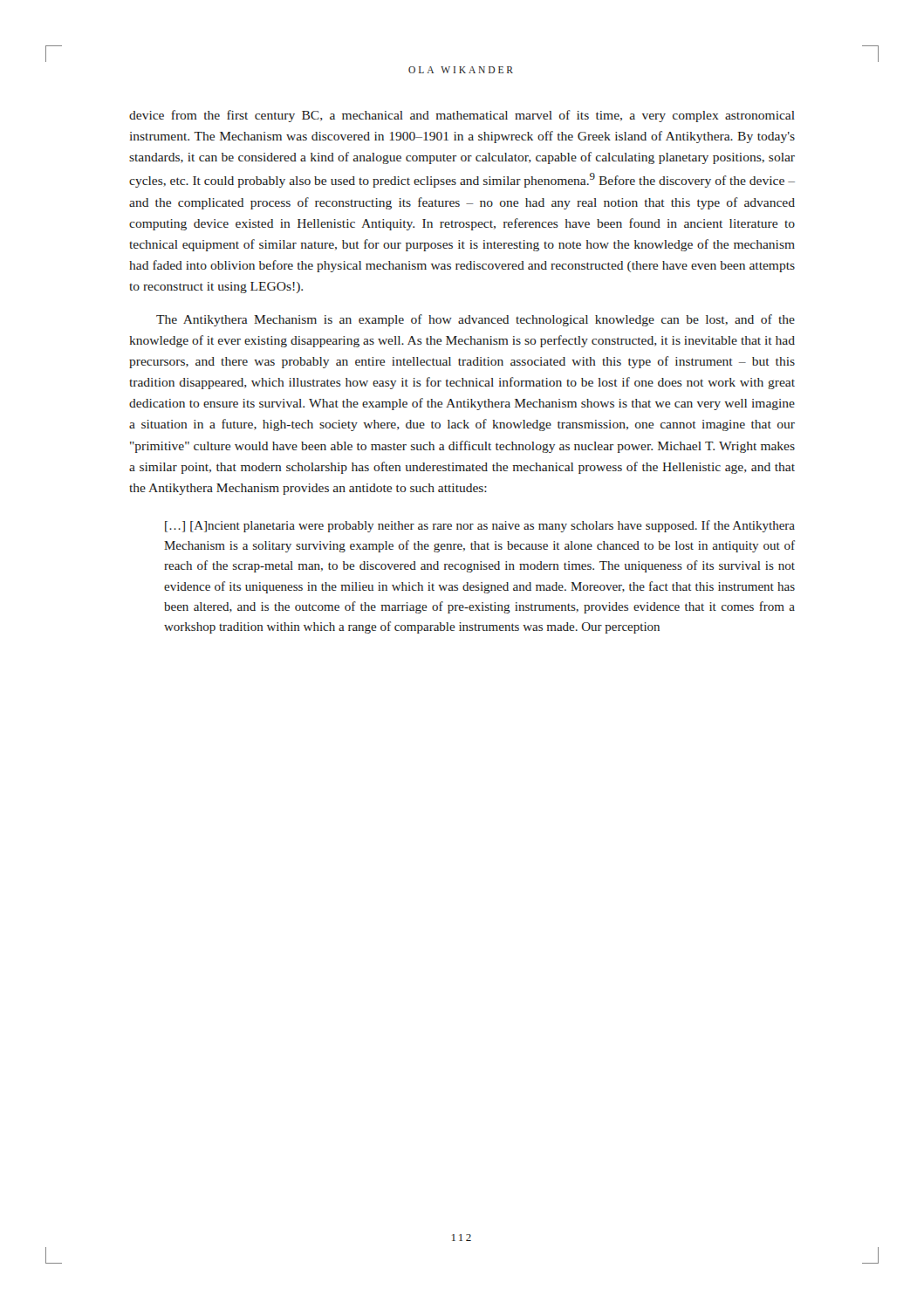
Task: Locate the block of text that opens with "The Antikythera Mechanism is an"
Action: coord(462,404)
